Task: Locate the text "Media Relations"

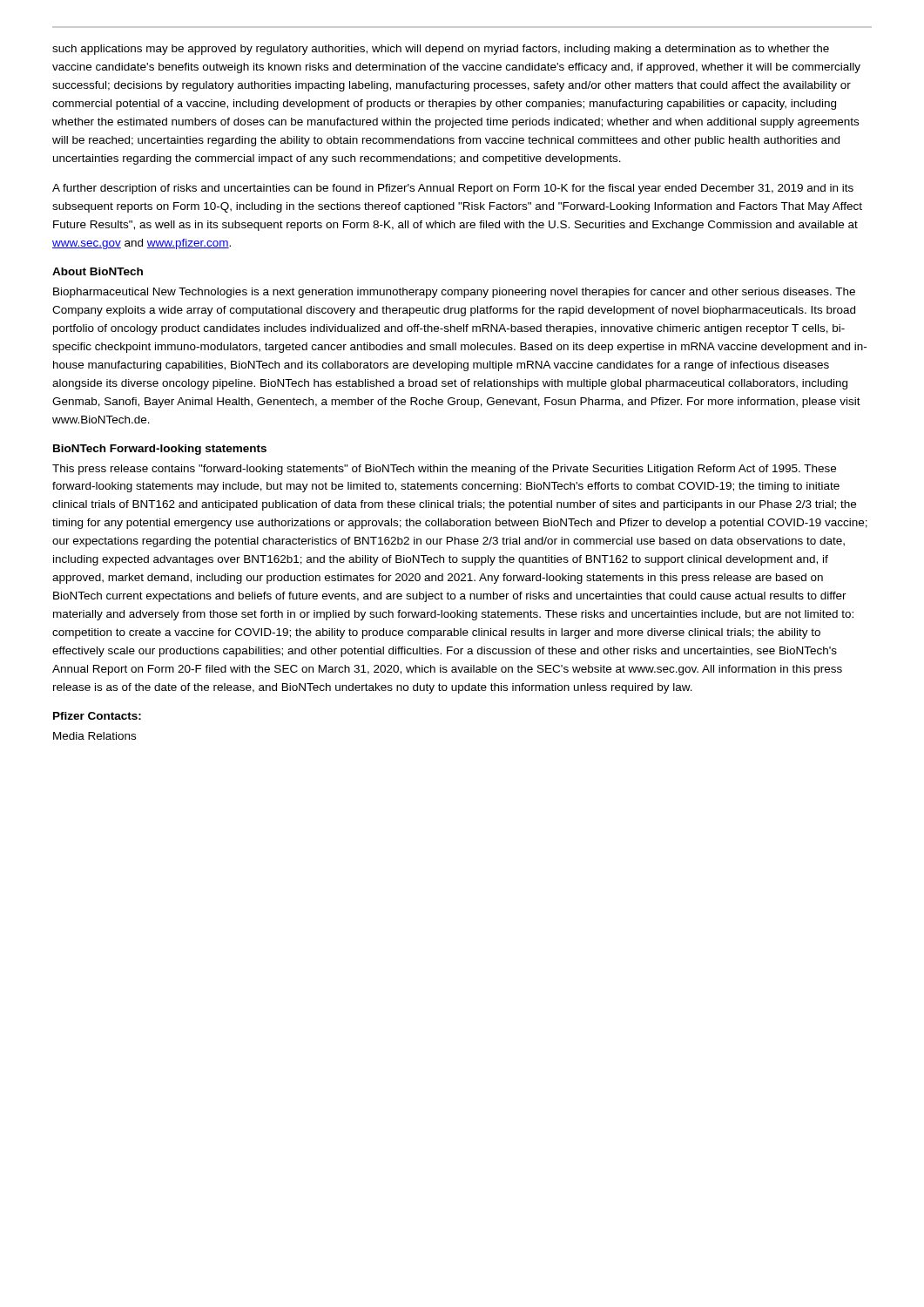Action: pos(94,735)
